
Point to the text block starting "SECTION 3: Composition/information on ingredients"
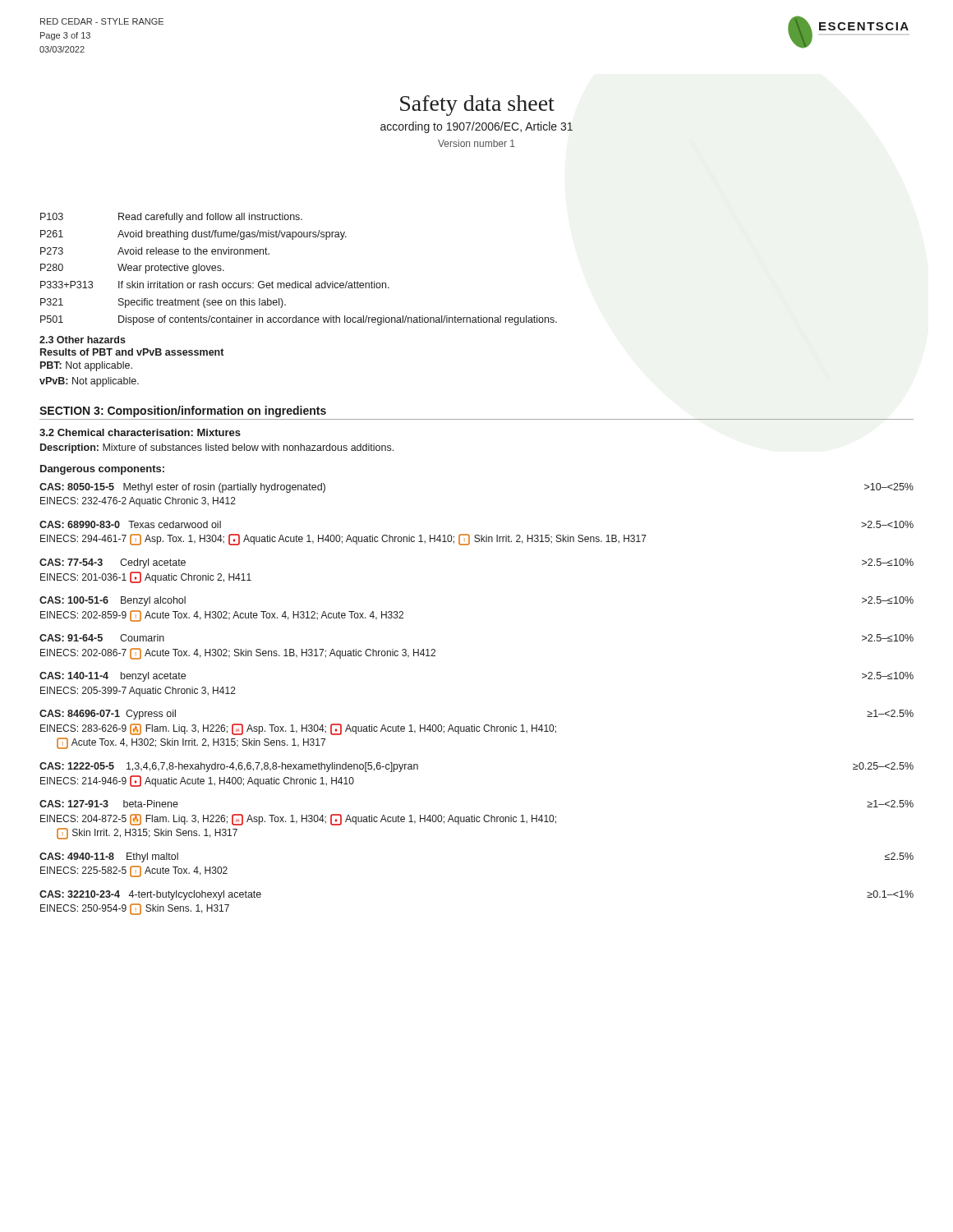[x=183, y=410]
